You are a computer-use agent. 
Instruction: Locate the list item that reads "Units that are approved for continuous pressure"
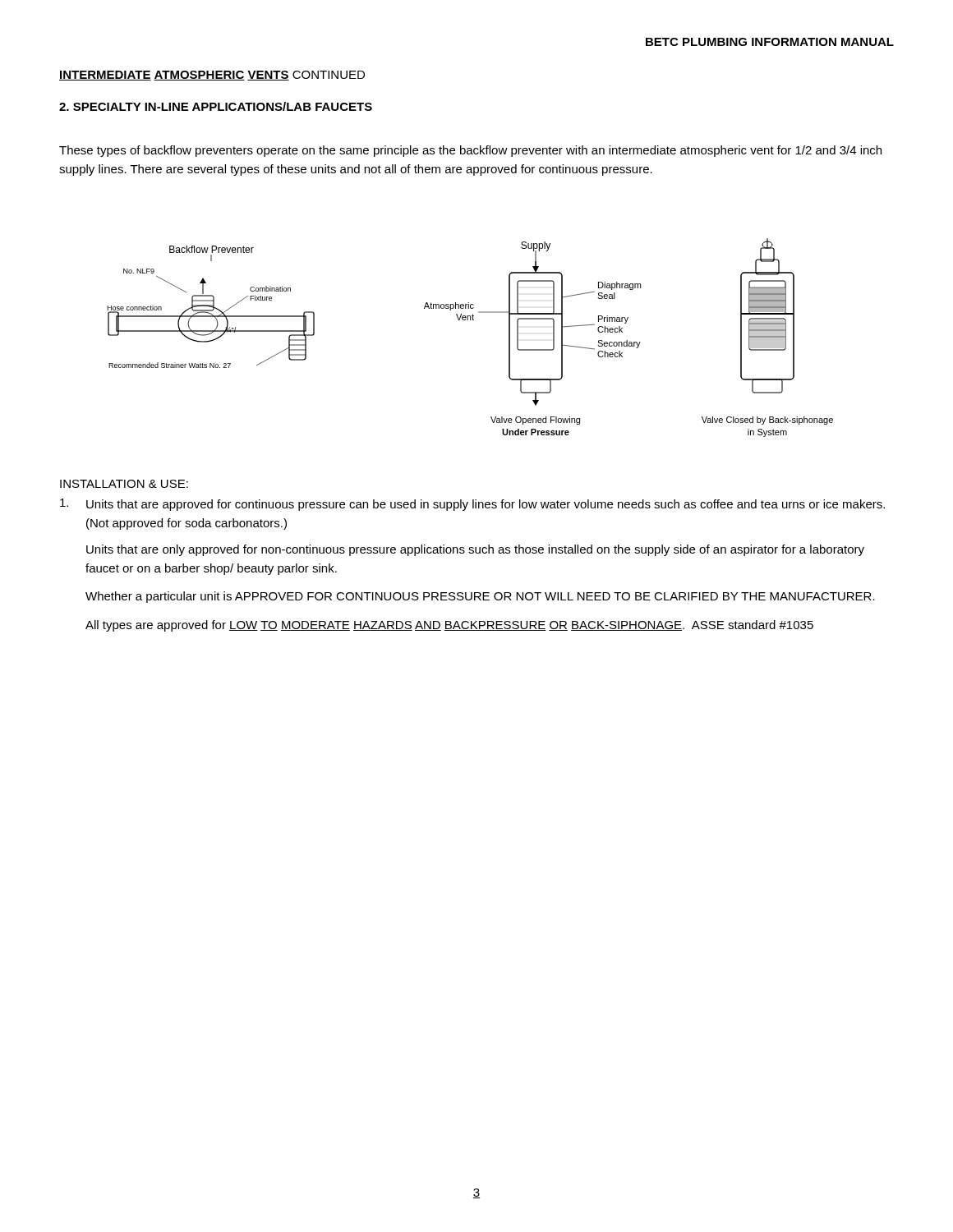click(x=476, y=514)
